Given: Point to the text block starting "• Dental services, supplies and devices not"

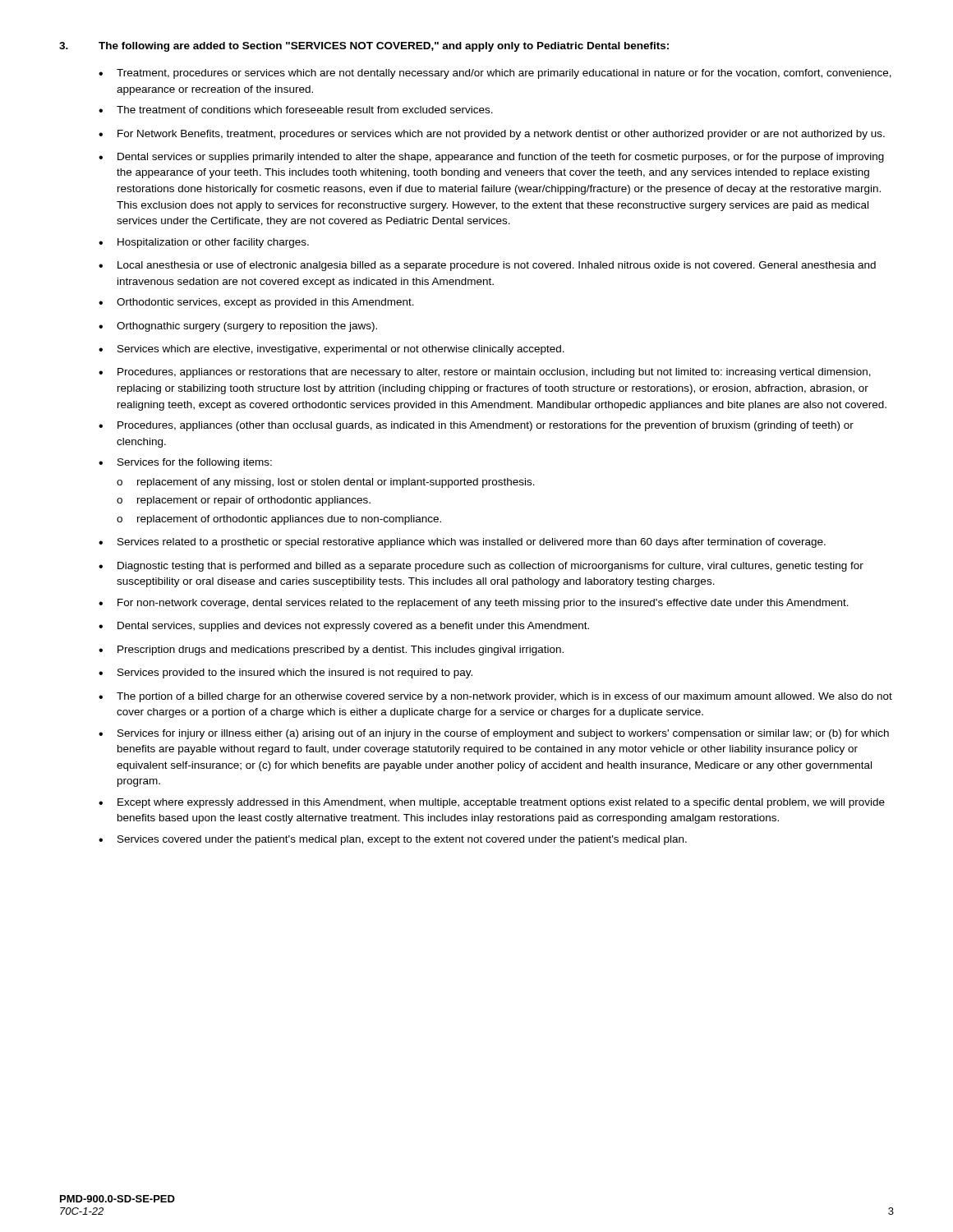Looking at the screenshot, I should click(496, 627).
